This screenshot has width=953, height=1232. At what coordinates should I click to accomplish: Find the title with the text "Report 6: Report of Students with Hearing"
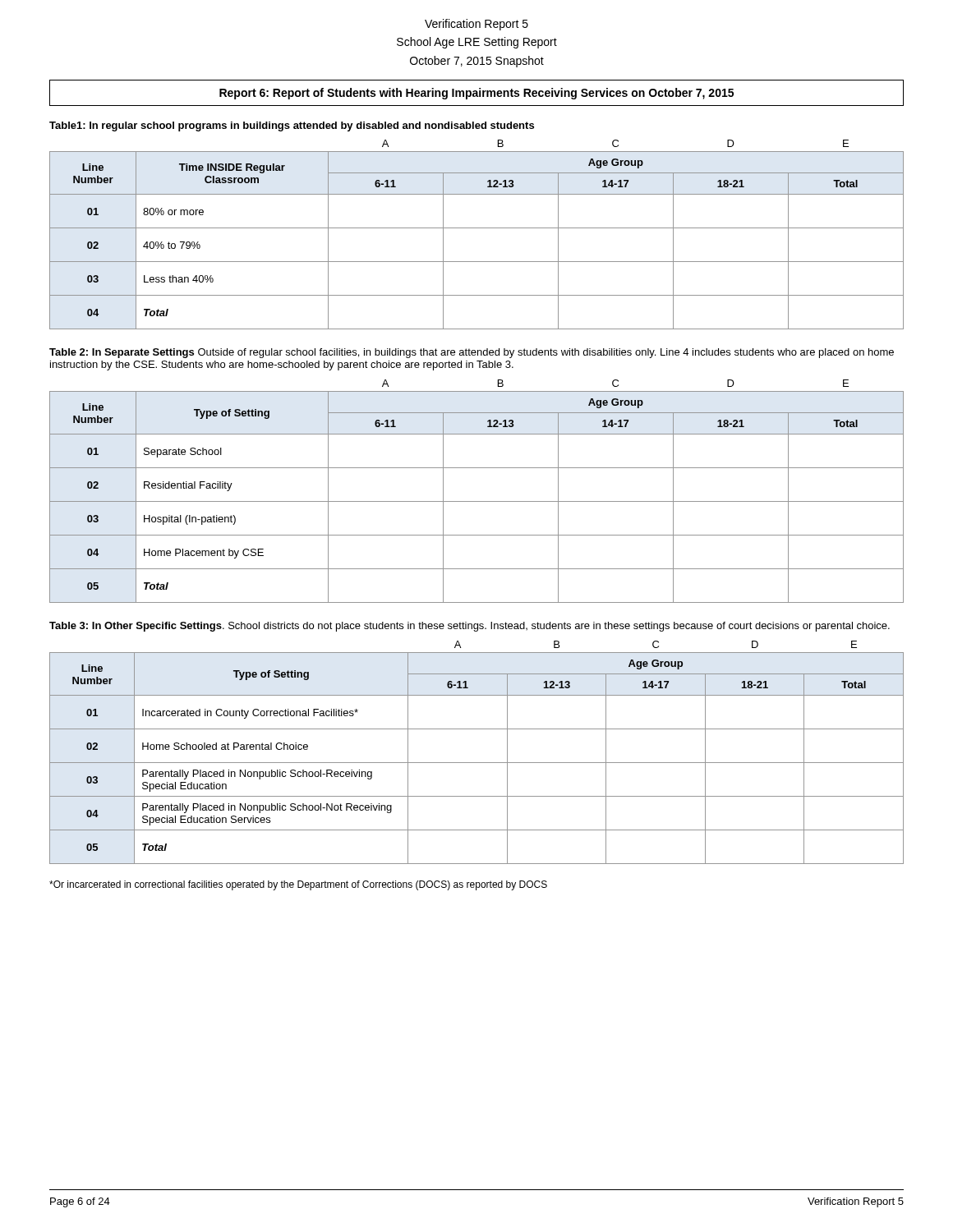tap(476, 93)
